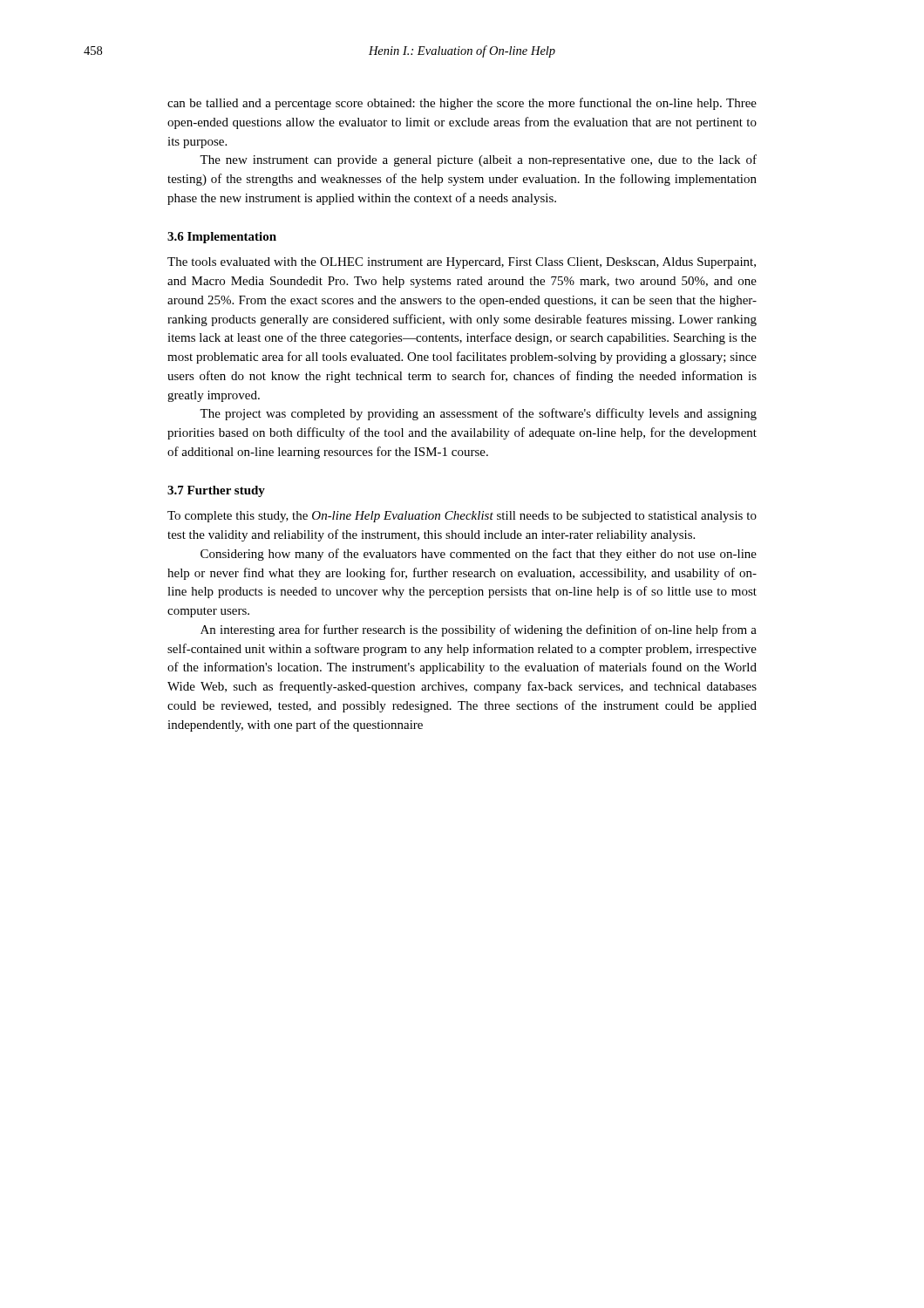Click the passage that begins "Considering how many of"
The image size is (924, 1308).
click(462, 582)
